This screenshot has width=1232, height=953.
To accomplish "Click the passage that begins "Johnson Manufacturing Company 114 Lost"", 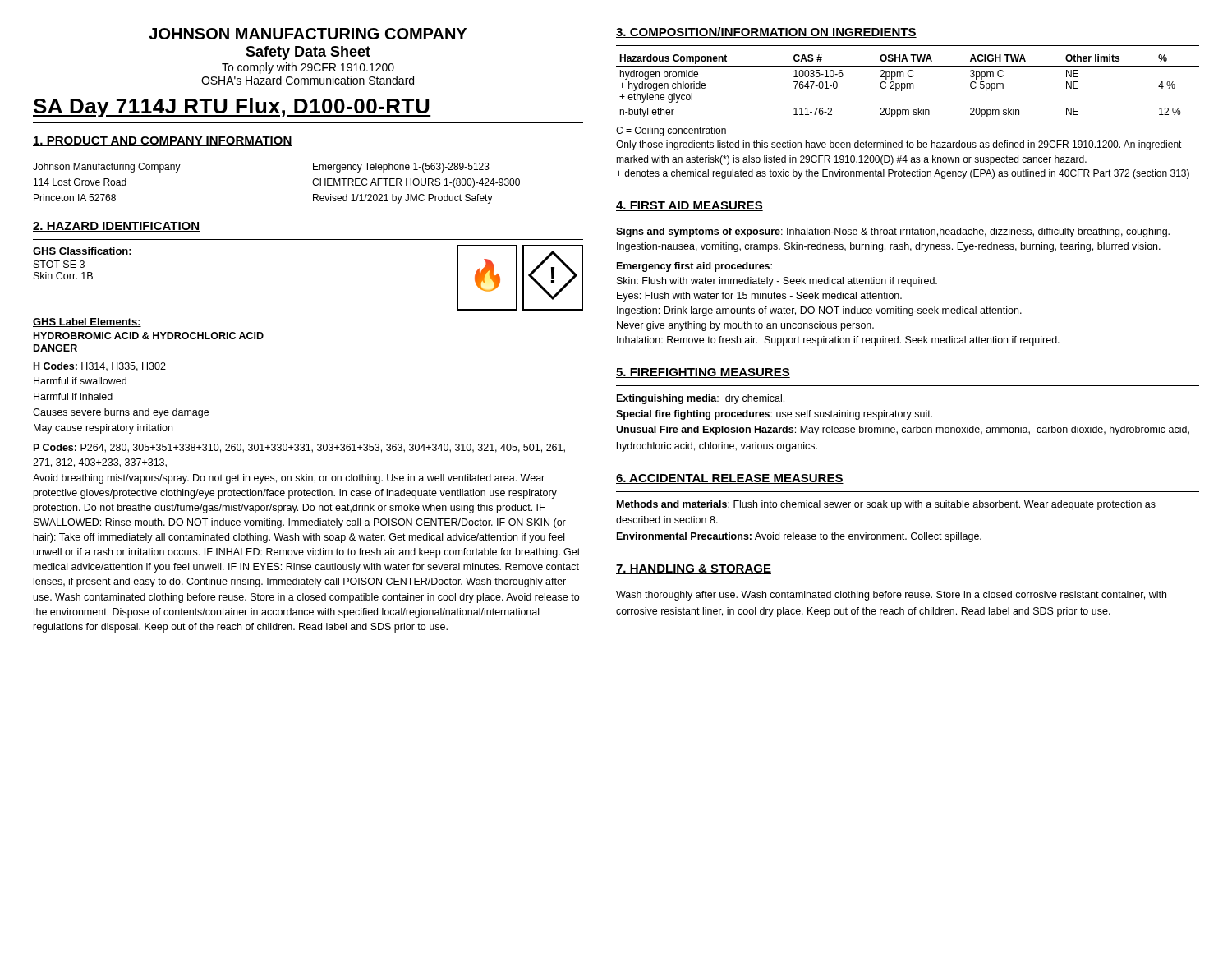I will click(x=308, y=183).
